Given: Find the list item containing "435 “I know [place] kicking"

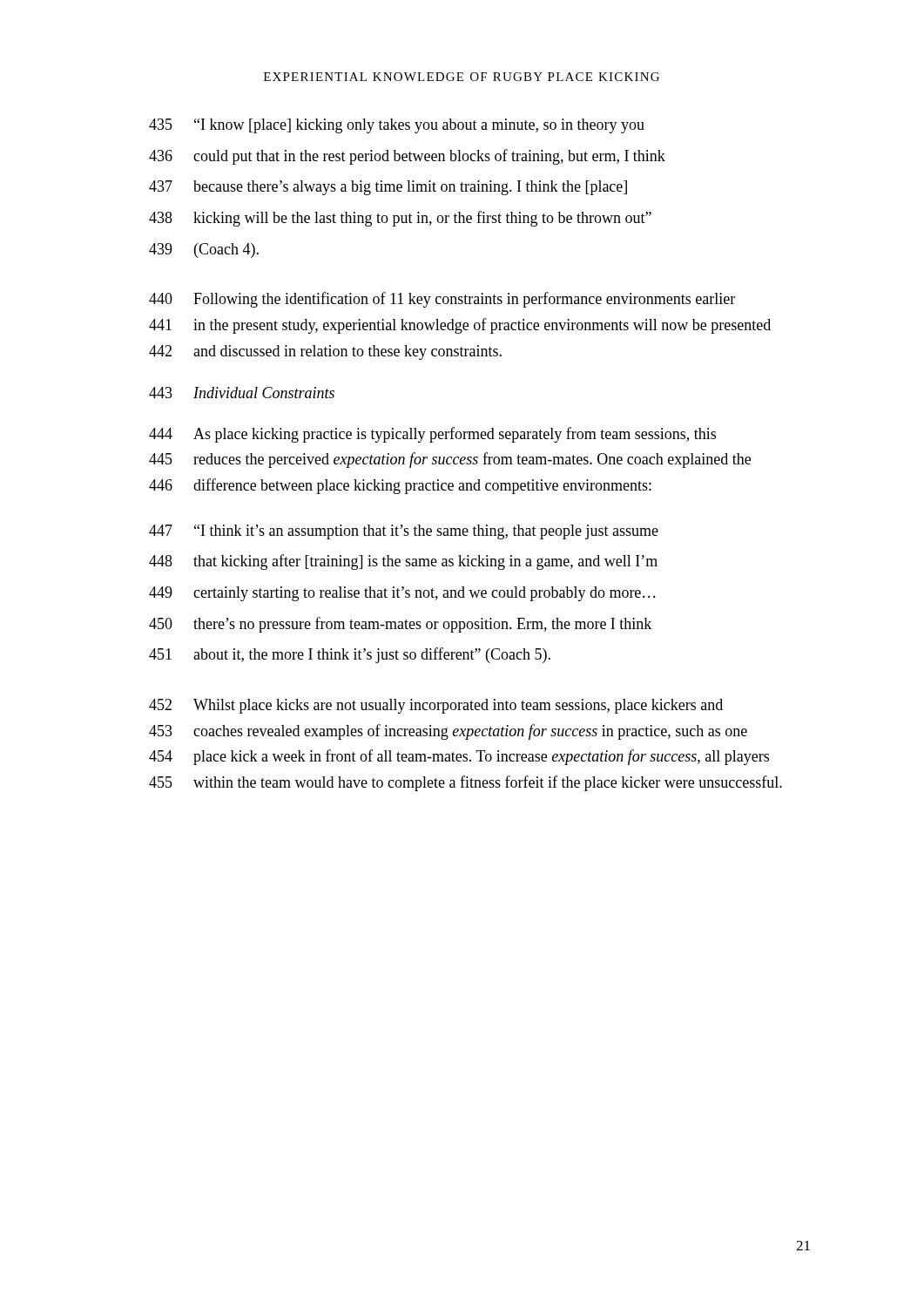Looking at the screenshot, I should click(x=462, y=125).
